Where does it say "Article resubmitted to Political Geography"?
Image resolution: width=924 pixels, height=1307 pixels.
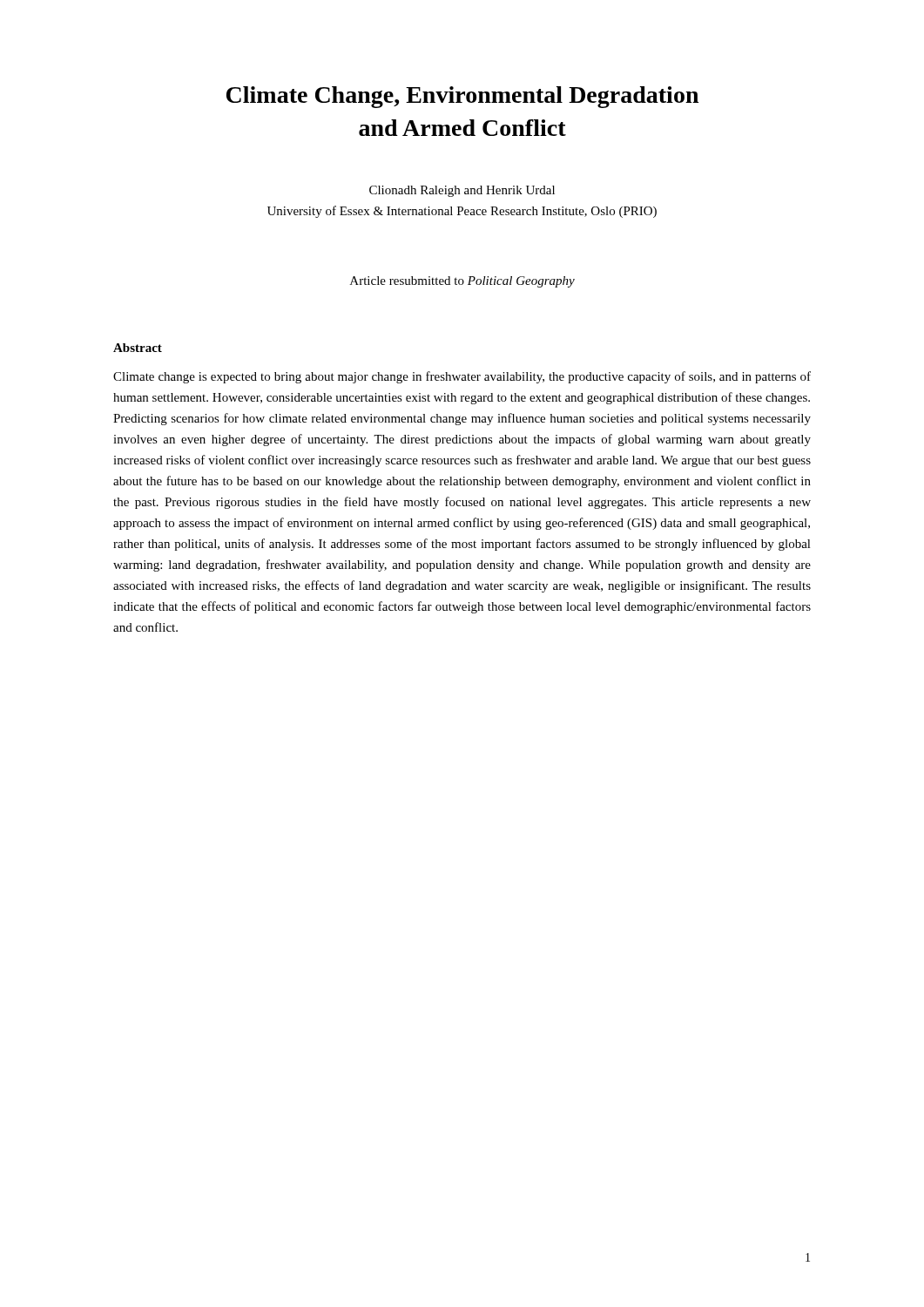click(462, 280)
